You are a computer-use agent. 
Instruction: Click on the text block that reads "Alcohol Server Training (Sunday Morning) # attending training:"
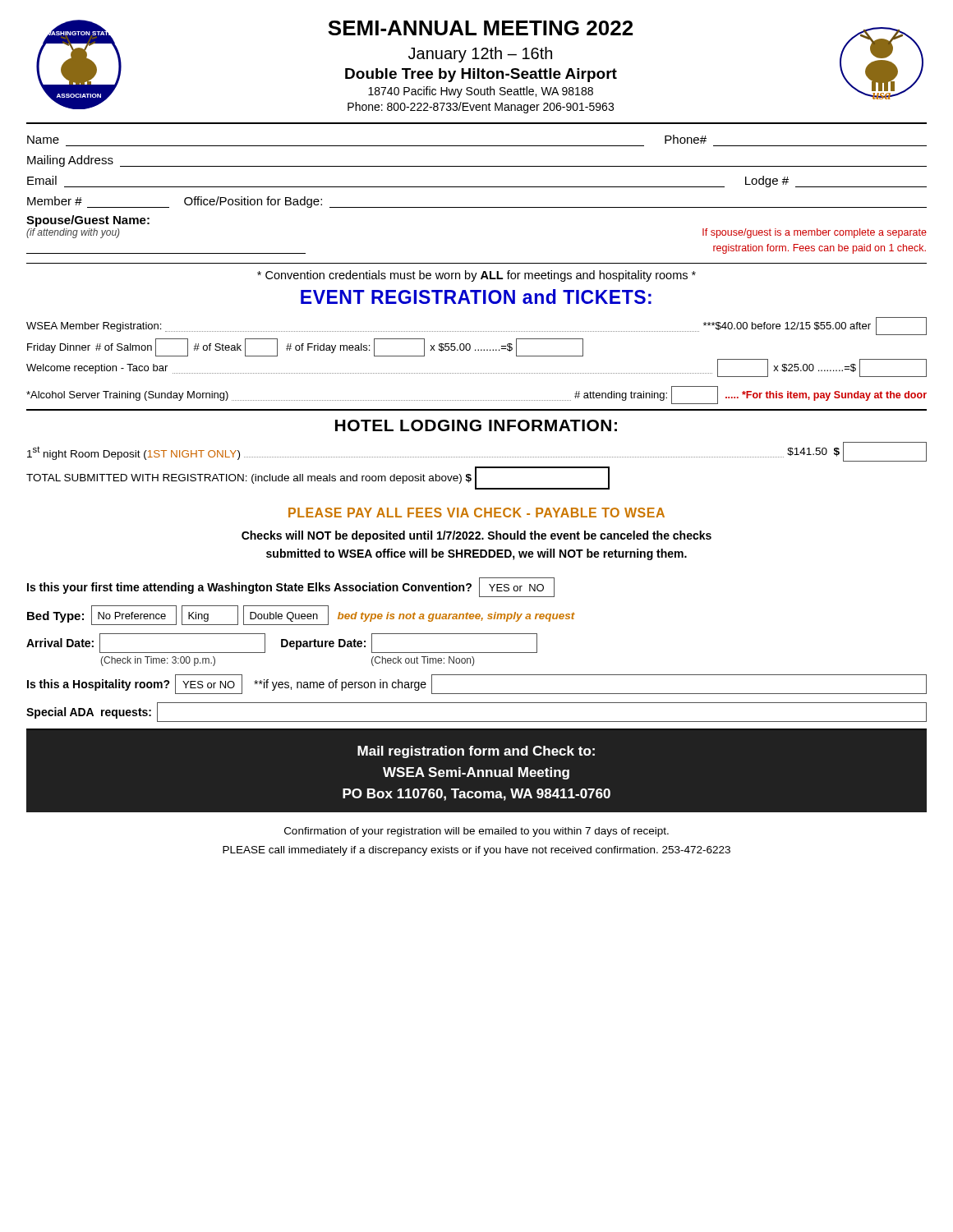(x=476, y=395)
